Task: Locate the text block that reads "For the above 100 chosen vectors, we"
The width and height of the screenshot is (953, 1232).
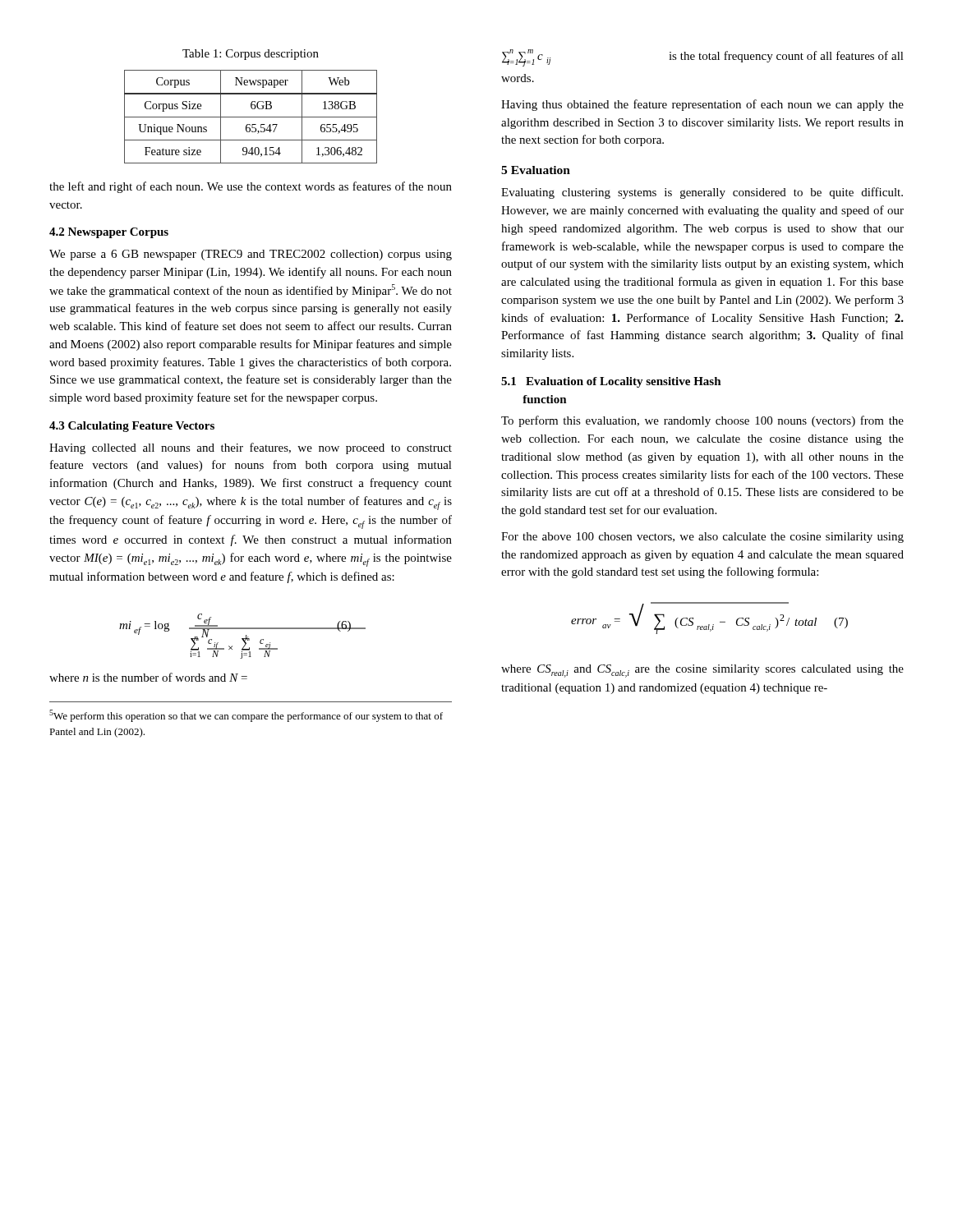Action: [x=702, y=555]
